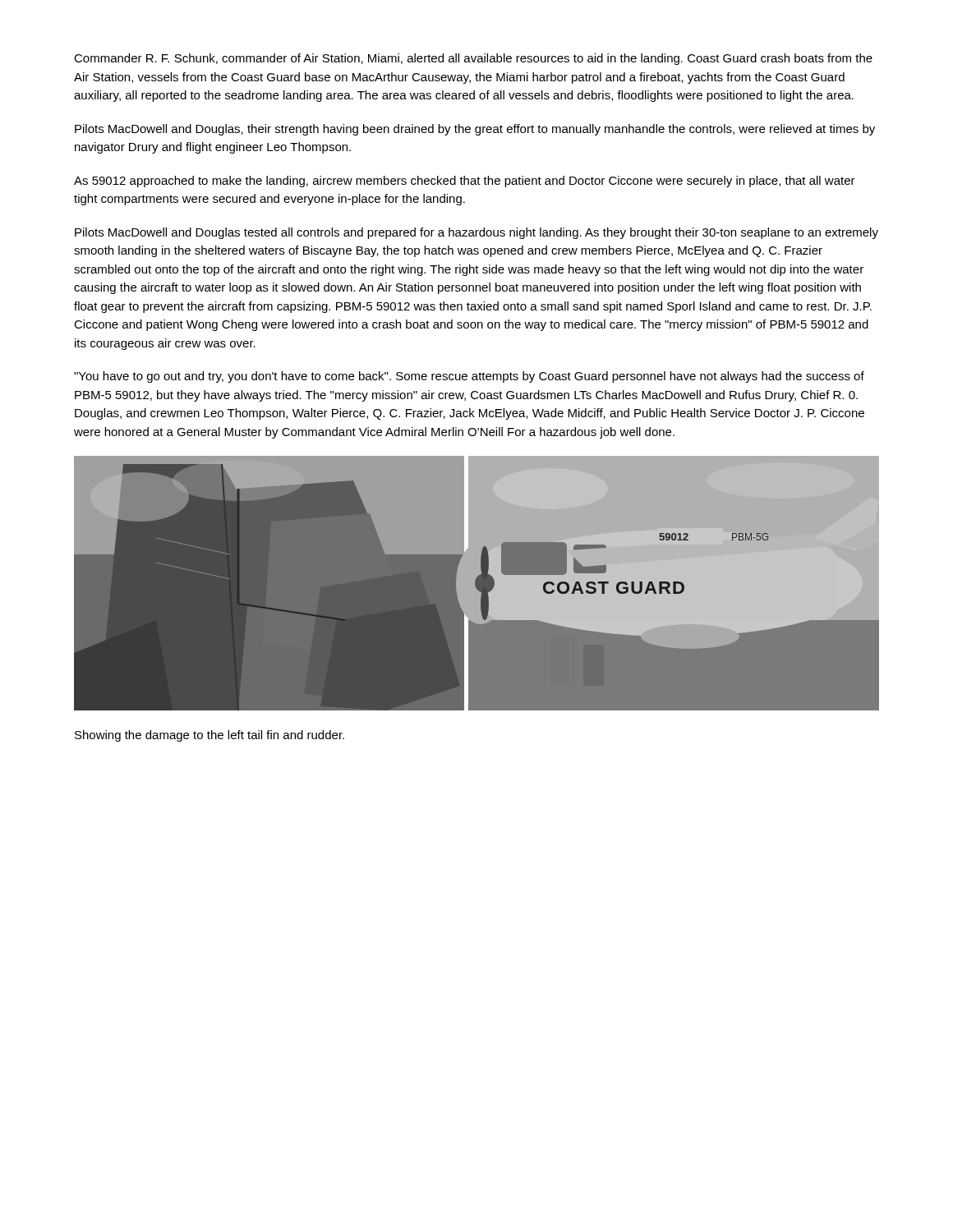The height and width of the screenshot is (1232, 953).
Task: Click on the text block that reads "As 59012 approached to make the landing,"
Action: 464,189
